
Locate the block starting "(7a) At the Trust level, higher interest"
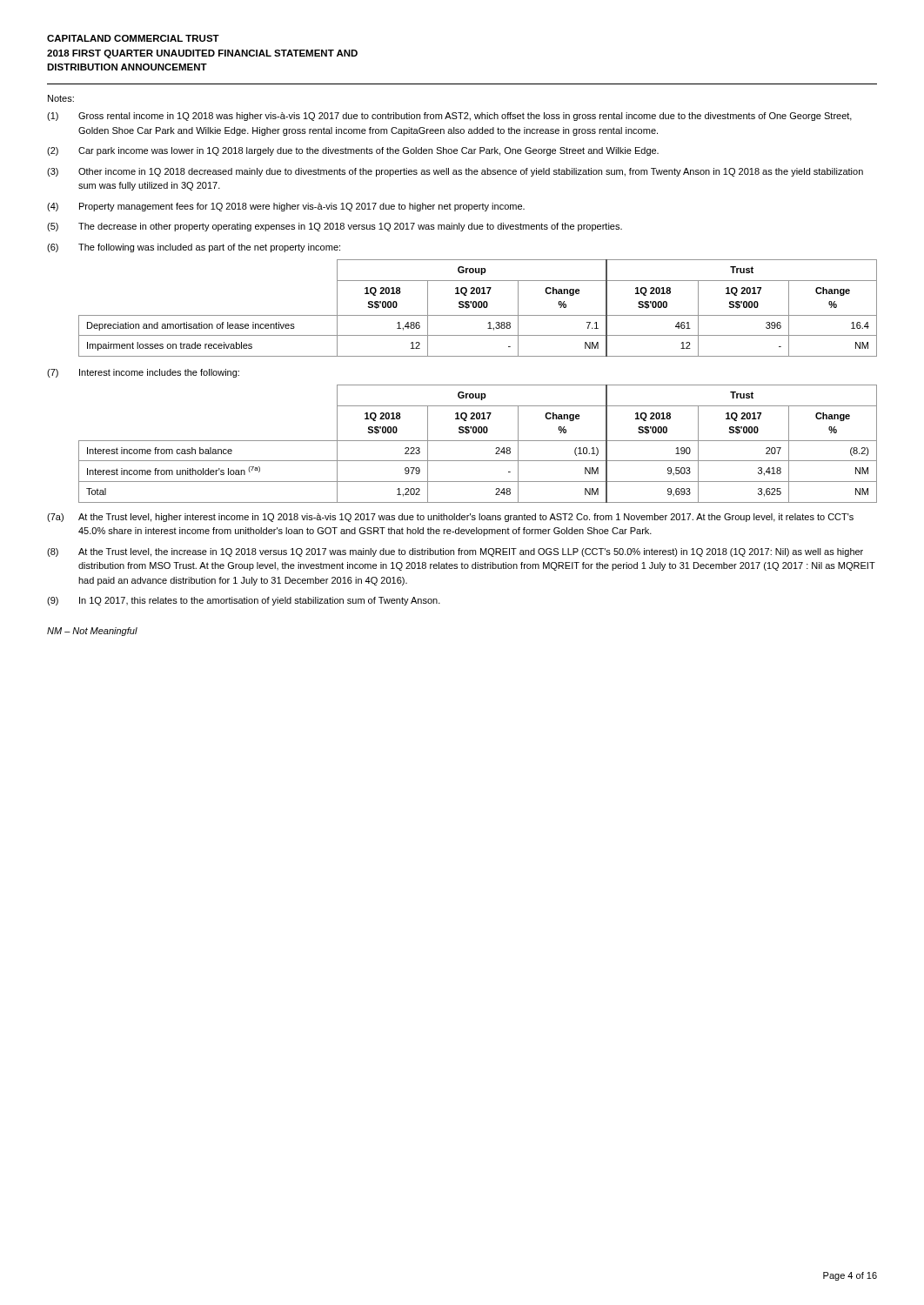462,524
